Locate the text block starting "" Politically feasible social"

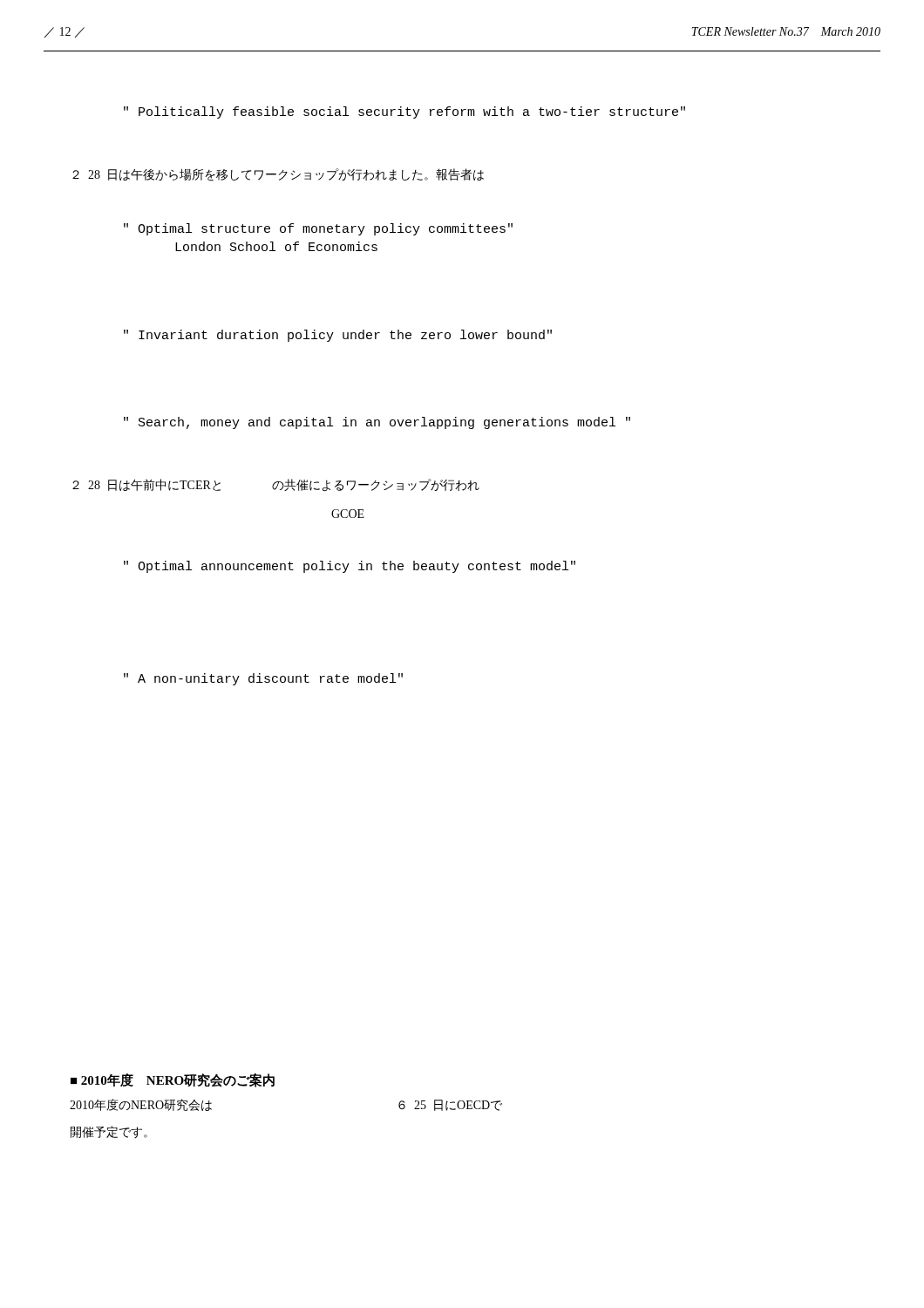click(405, 113)
